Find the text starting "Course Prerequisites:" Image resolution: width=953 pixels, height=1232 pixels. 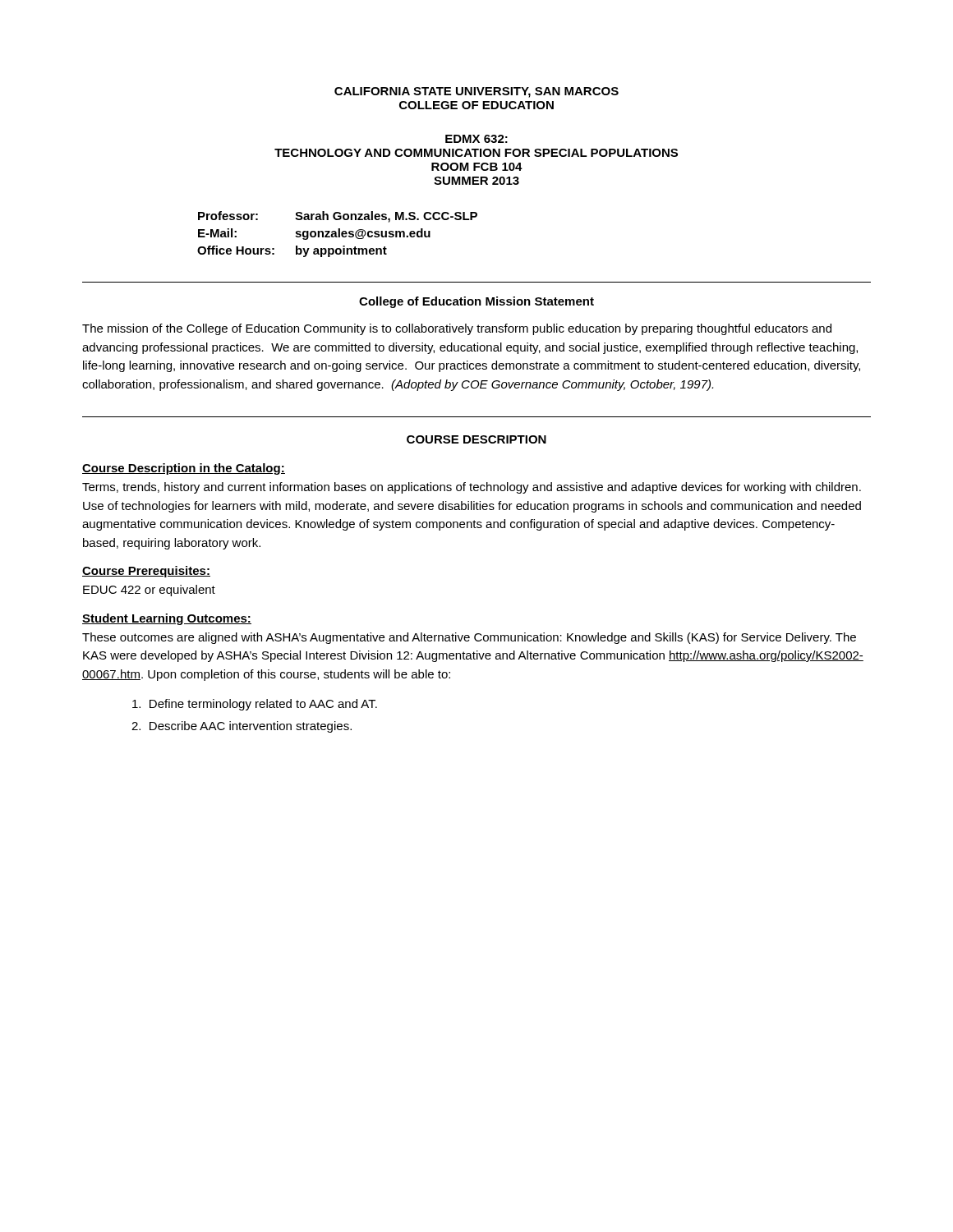pyautogui.click(x=146, y=570)
